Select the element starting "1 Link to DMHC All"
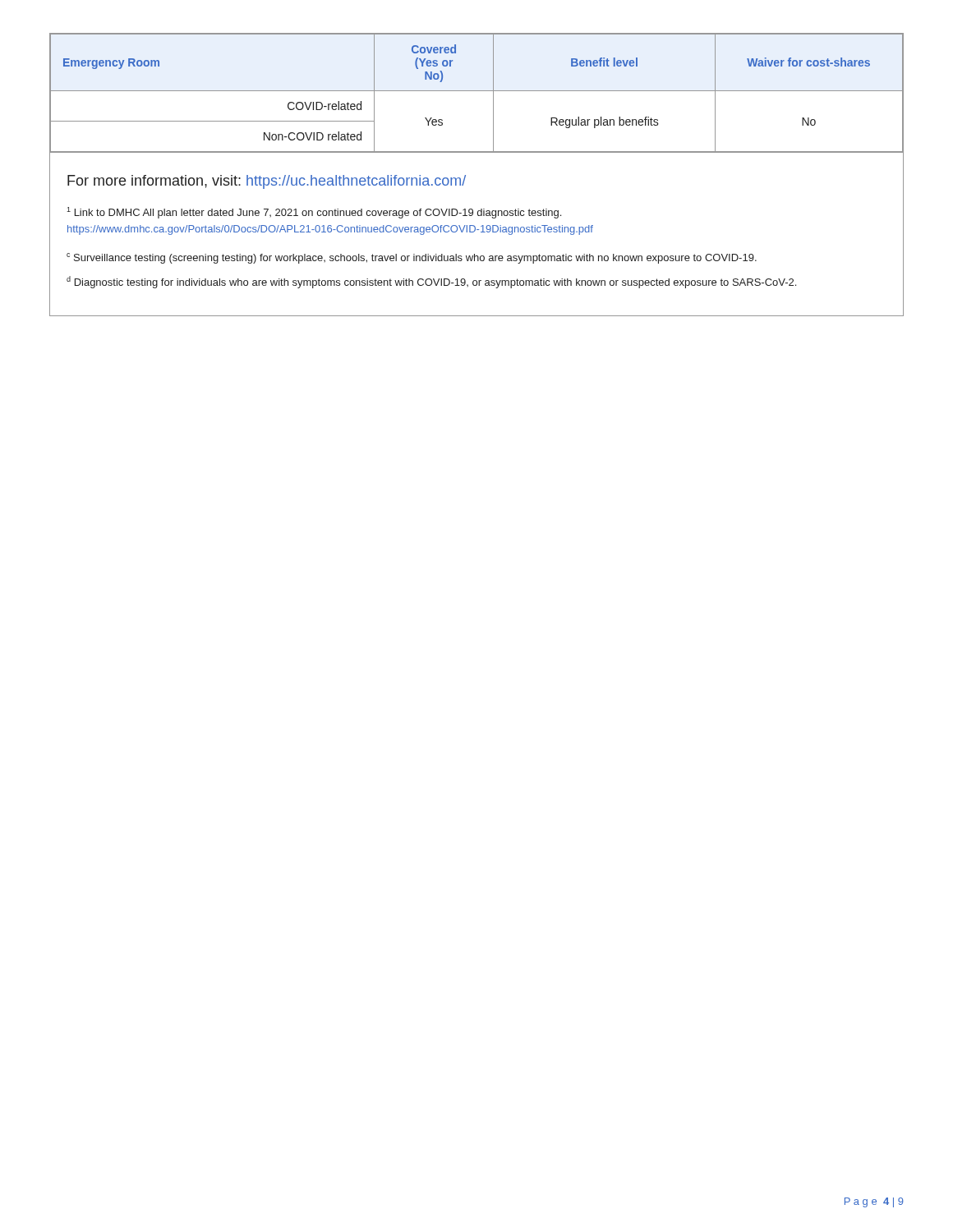This screenshot has height=1232, width=953. click(330, 220)
